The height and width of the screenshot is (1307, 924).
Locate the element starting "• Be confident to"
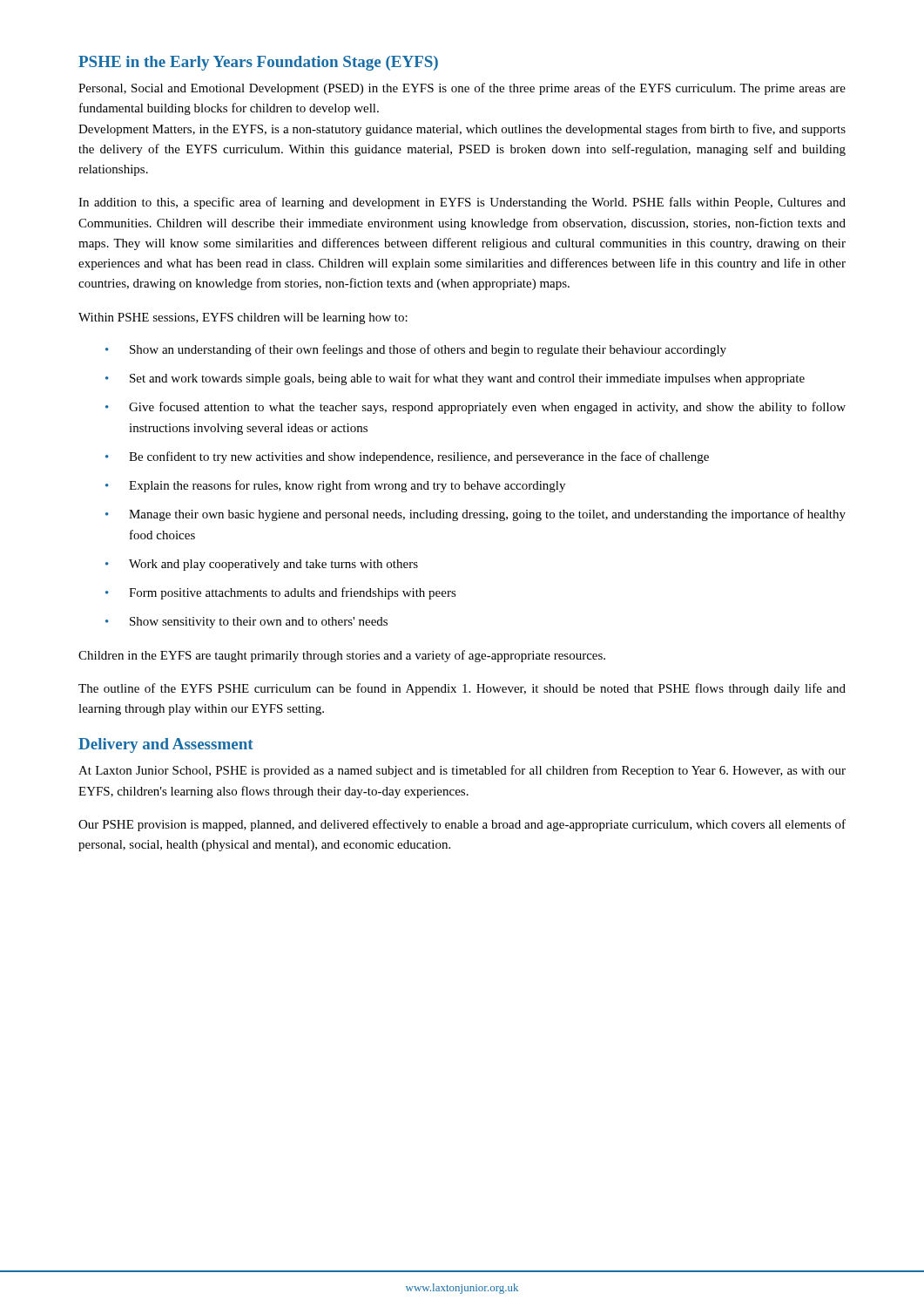[x=407, y=457]
